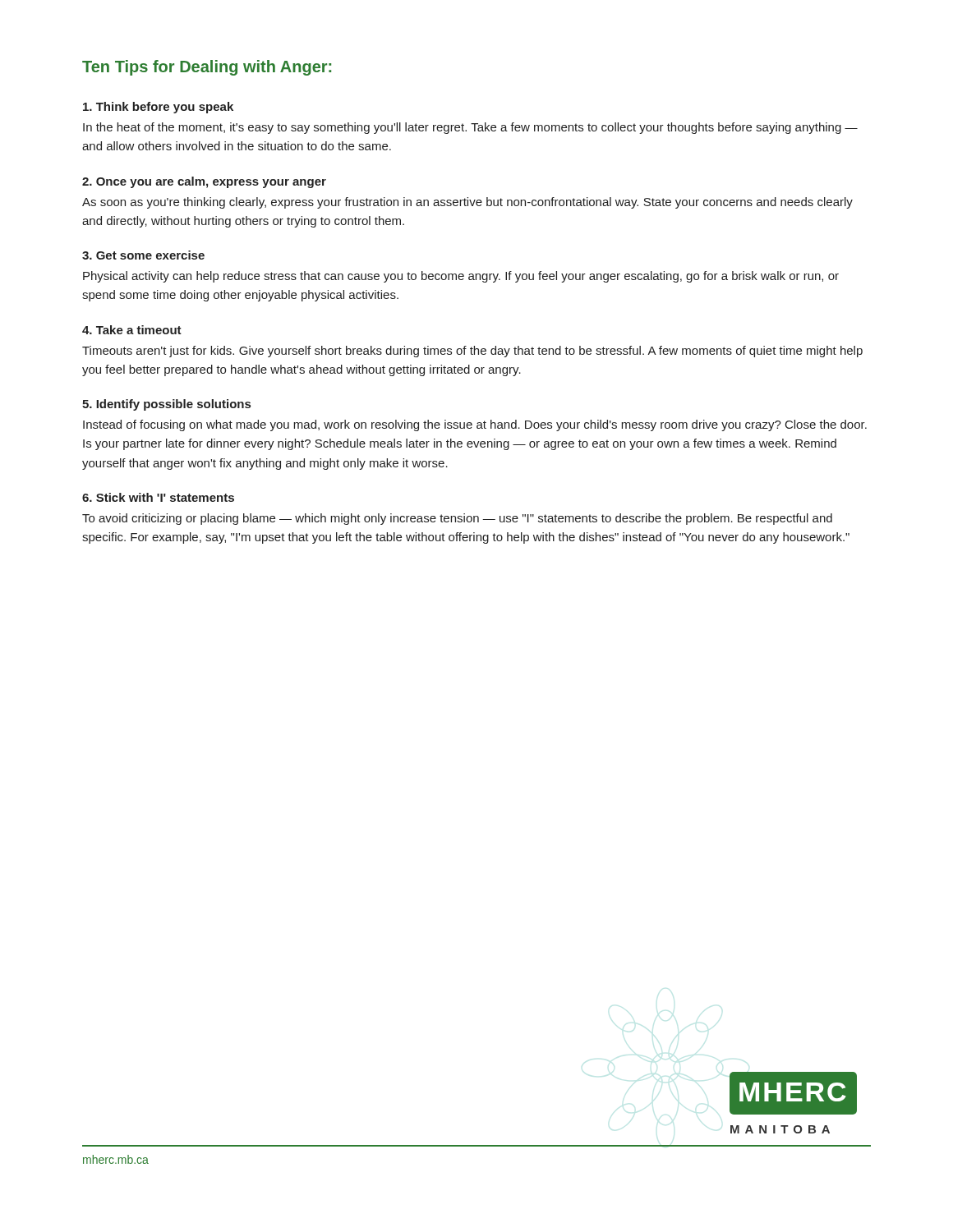This screenshot has height=1232, width=953.
Task: Locate the passage starting "Timeouts aren't just for kids. Give yourself short"
Action: [472, 359]
